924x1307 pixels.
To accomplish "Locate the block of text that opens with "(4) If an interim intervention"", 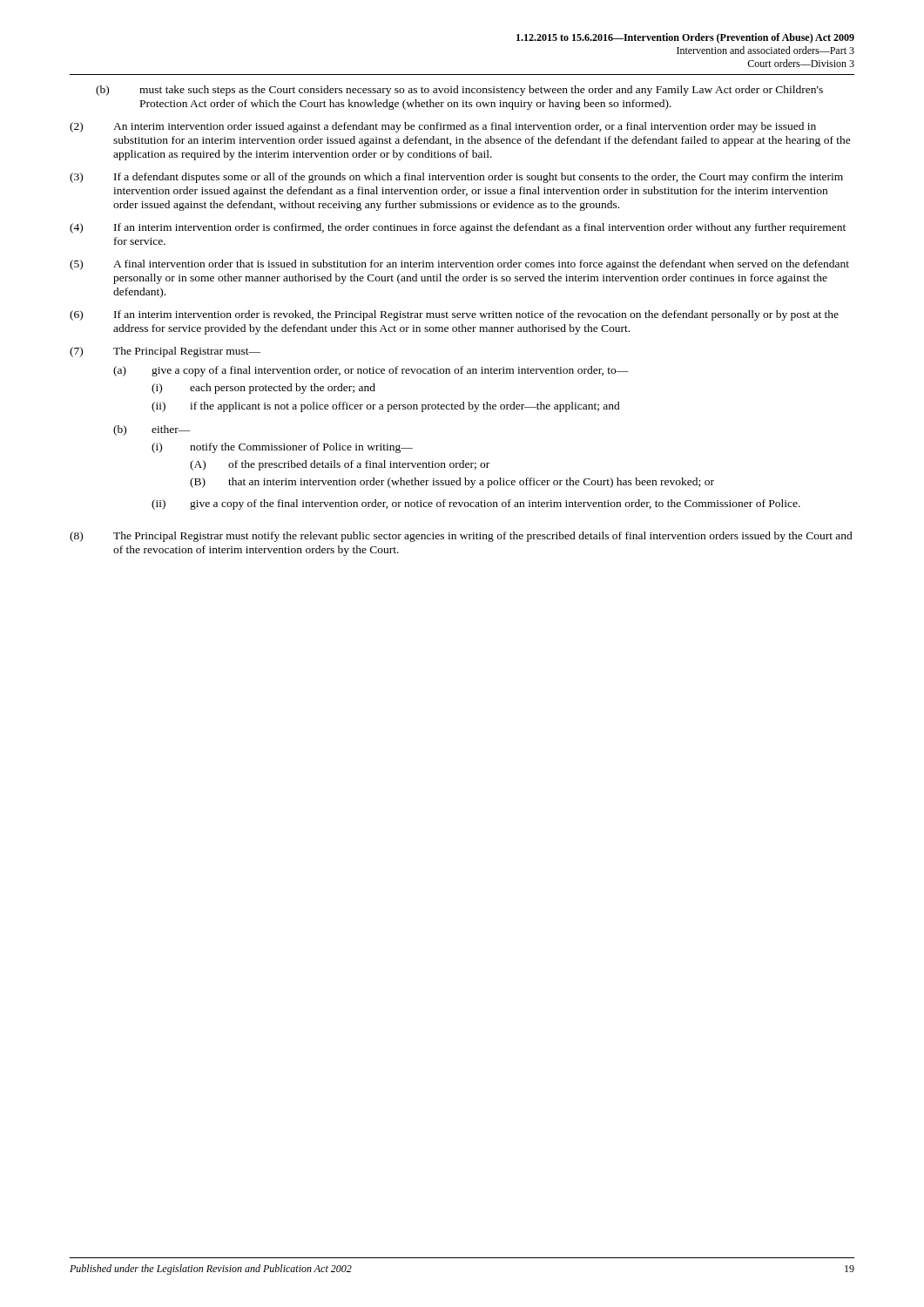I will tap(462, 234).
